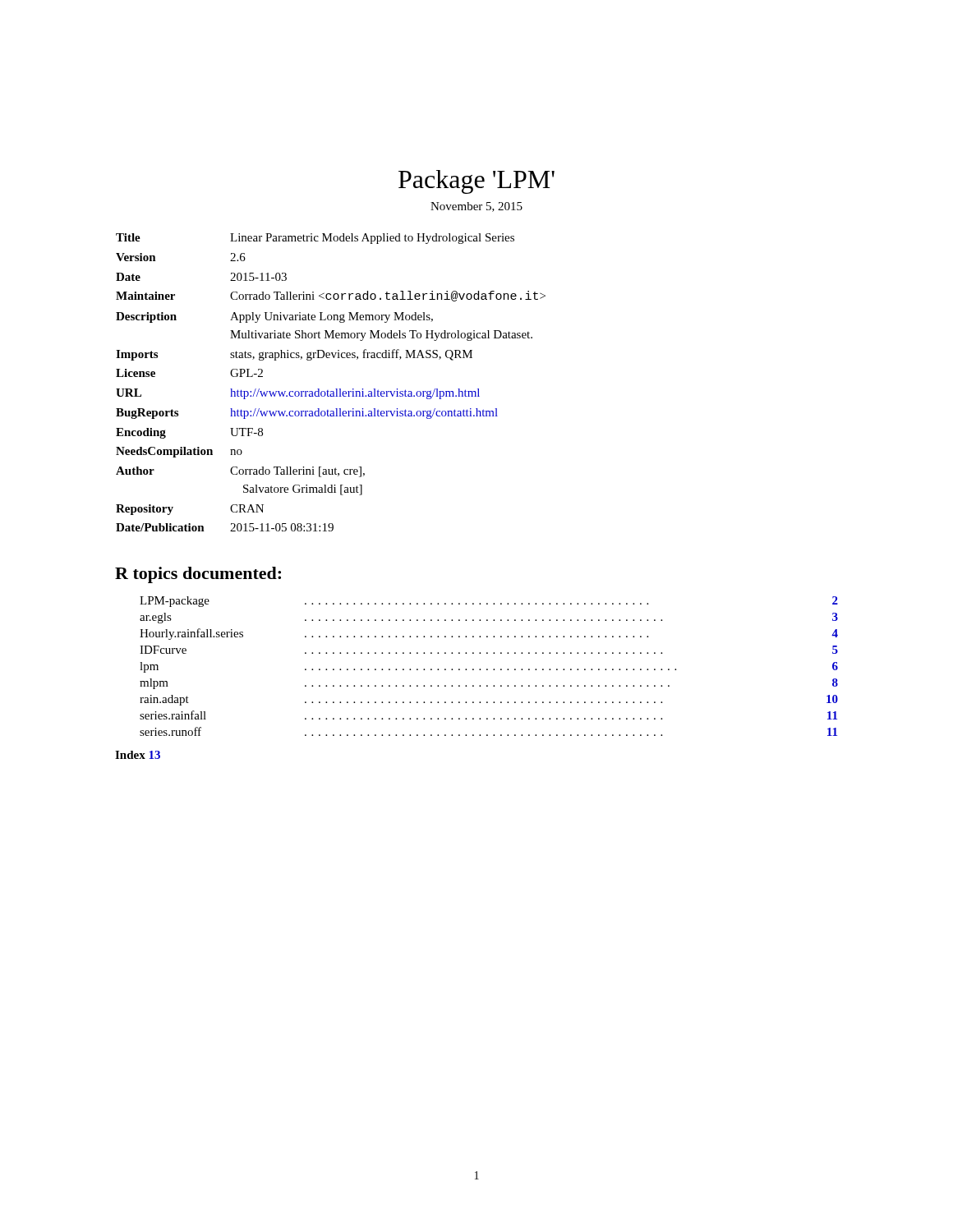Click on the region starting "Maintainer Corrado Tallerini"
The image size is (953, 1232).
[x=476, y=297]
